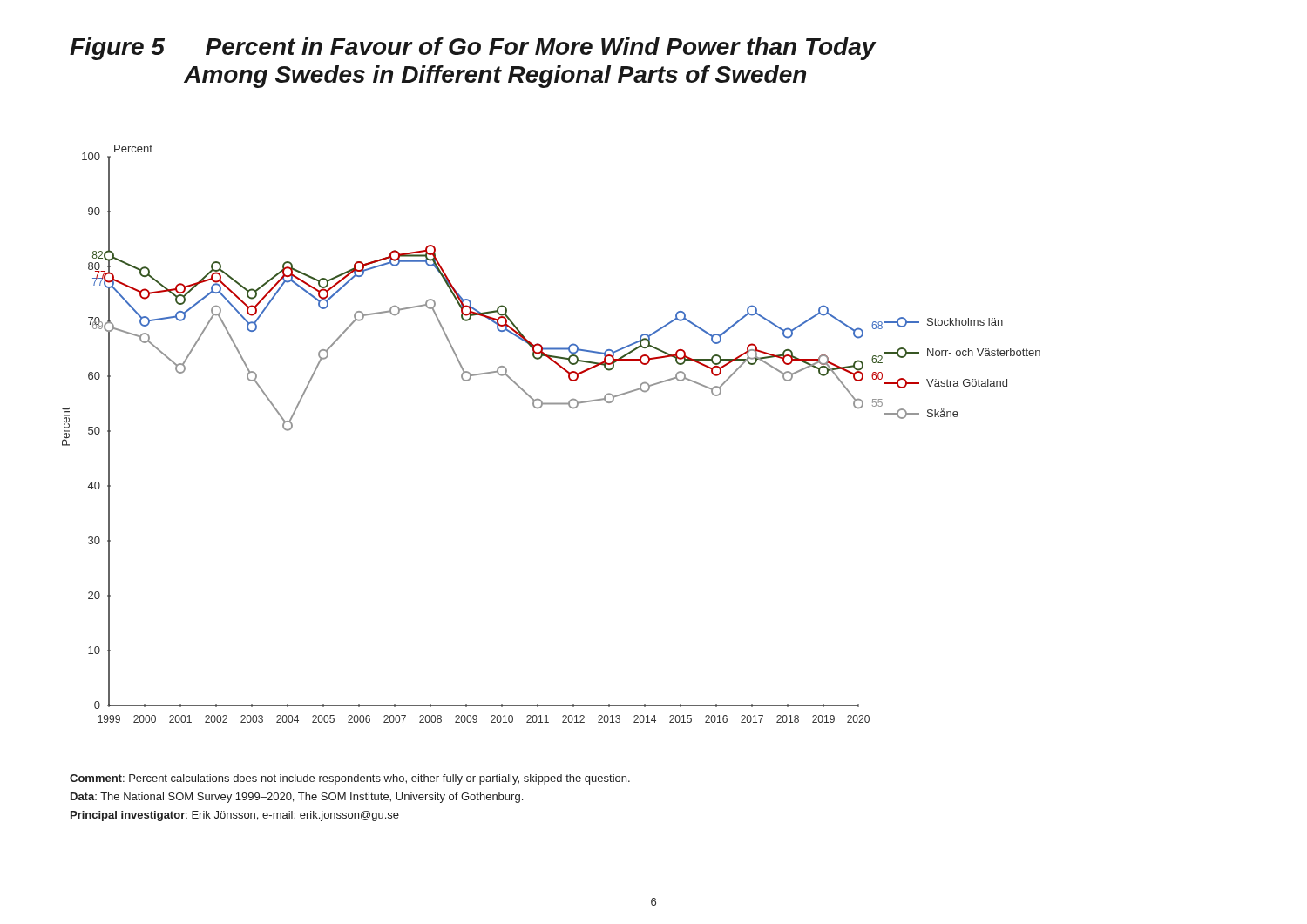Select the text starting "Figure 5 Percent in Favour of"

[x=472, y=61]
